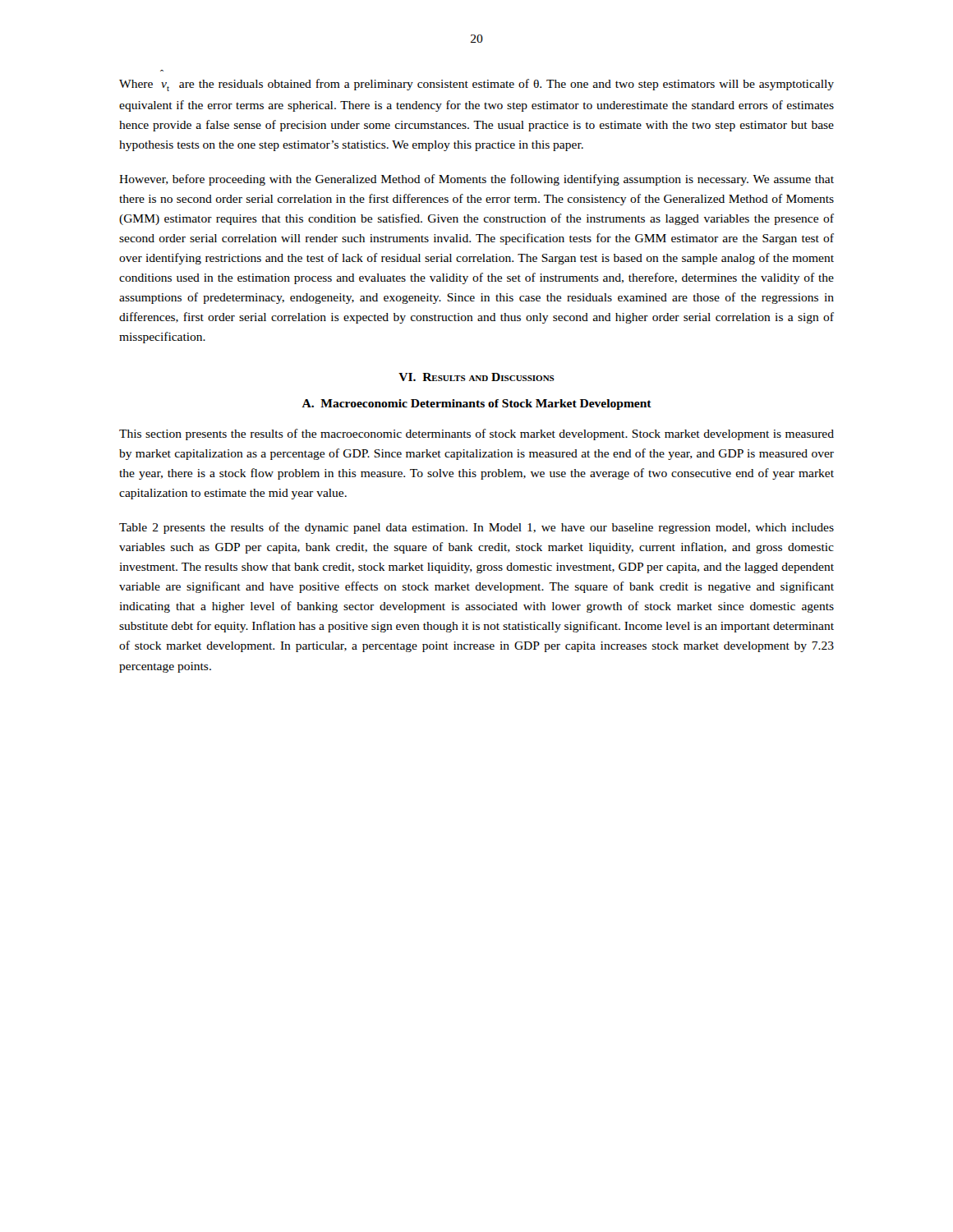Point to the section header beginning "VI. Results and"

click(x=476, y=377)
